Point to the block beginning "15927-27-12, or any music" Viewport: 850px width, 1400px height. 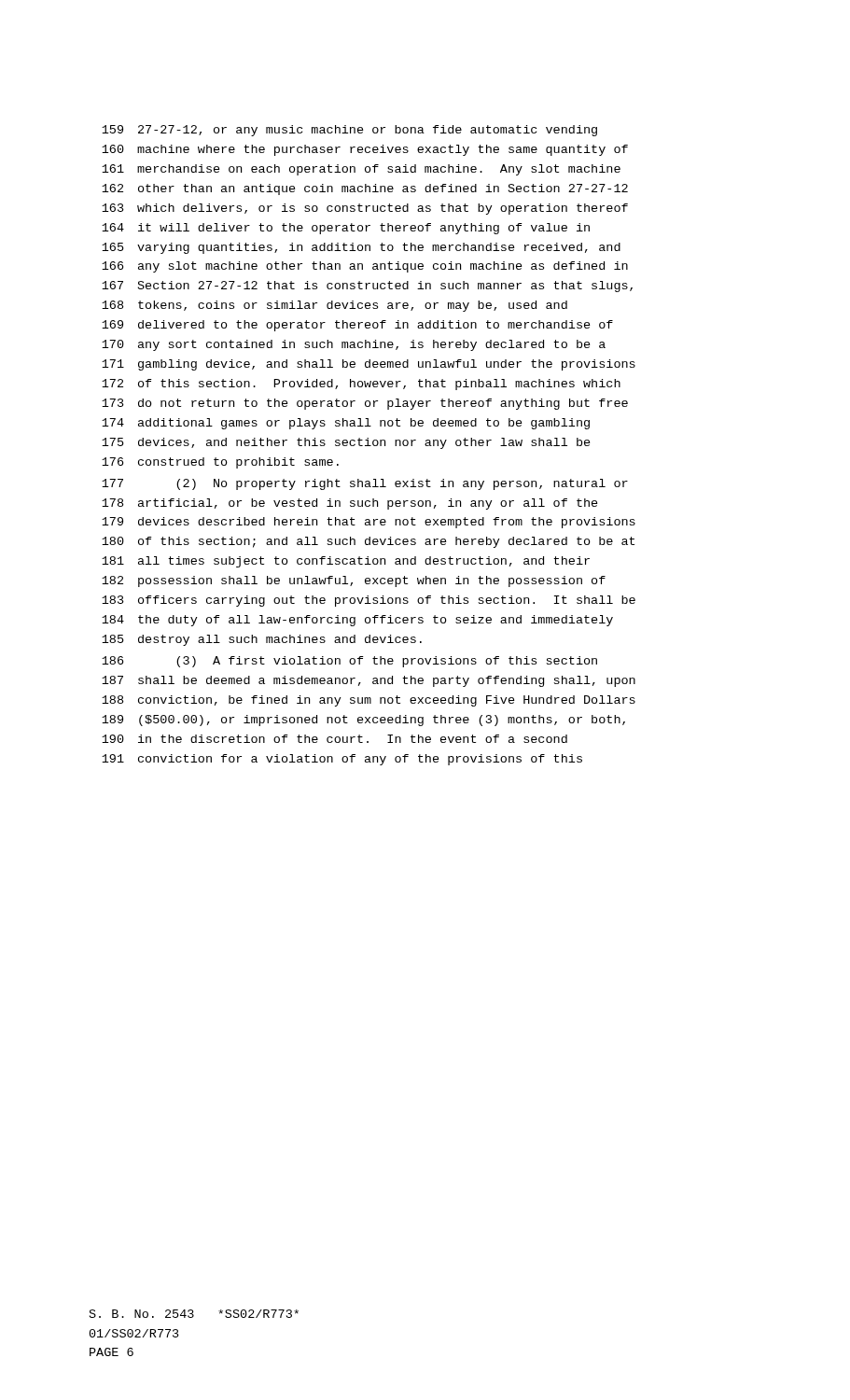(x=430, y=297)
